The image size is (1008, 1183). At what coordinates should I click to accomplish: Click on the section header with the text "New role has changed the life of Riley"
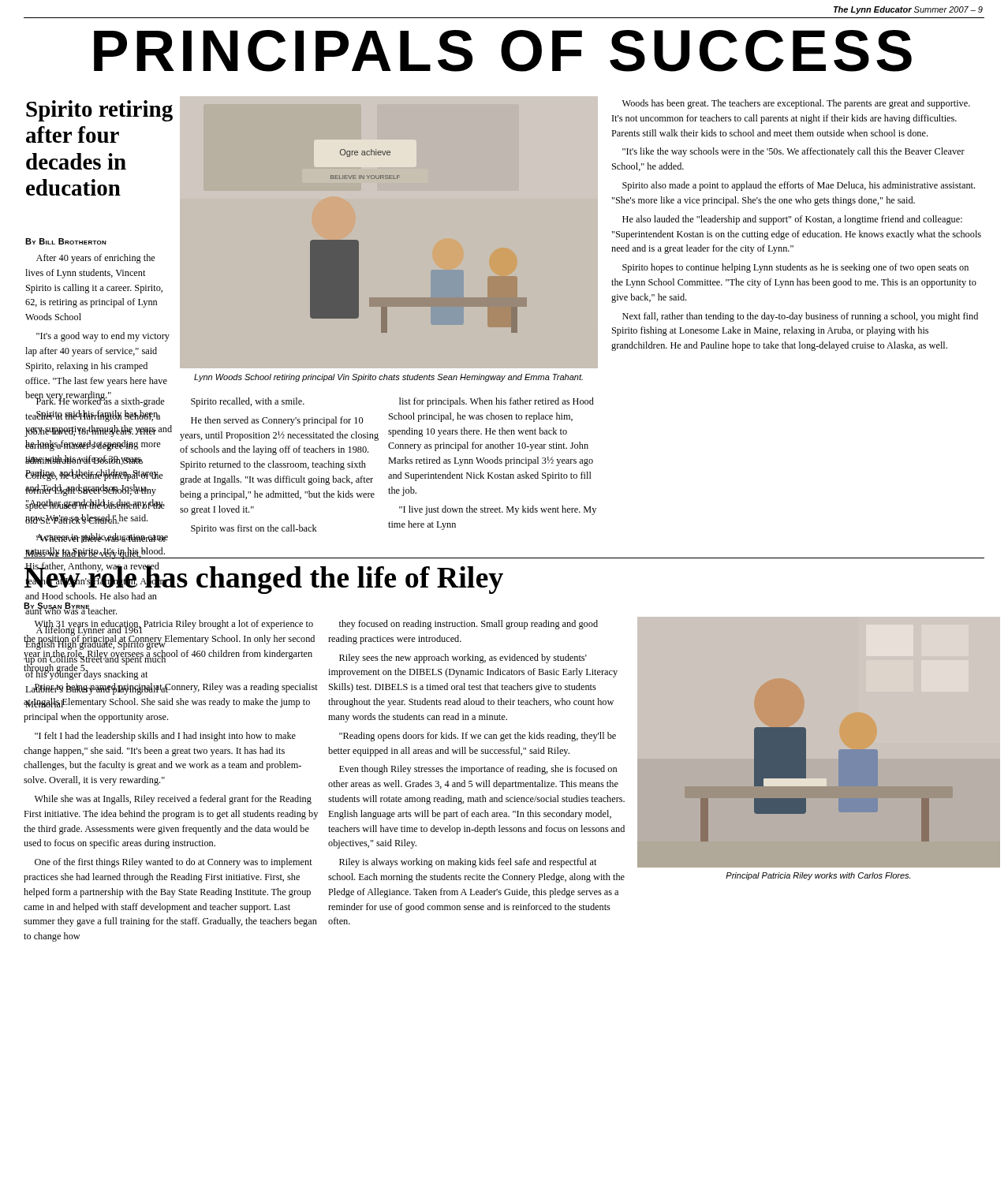(264, 578)
